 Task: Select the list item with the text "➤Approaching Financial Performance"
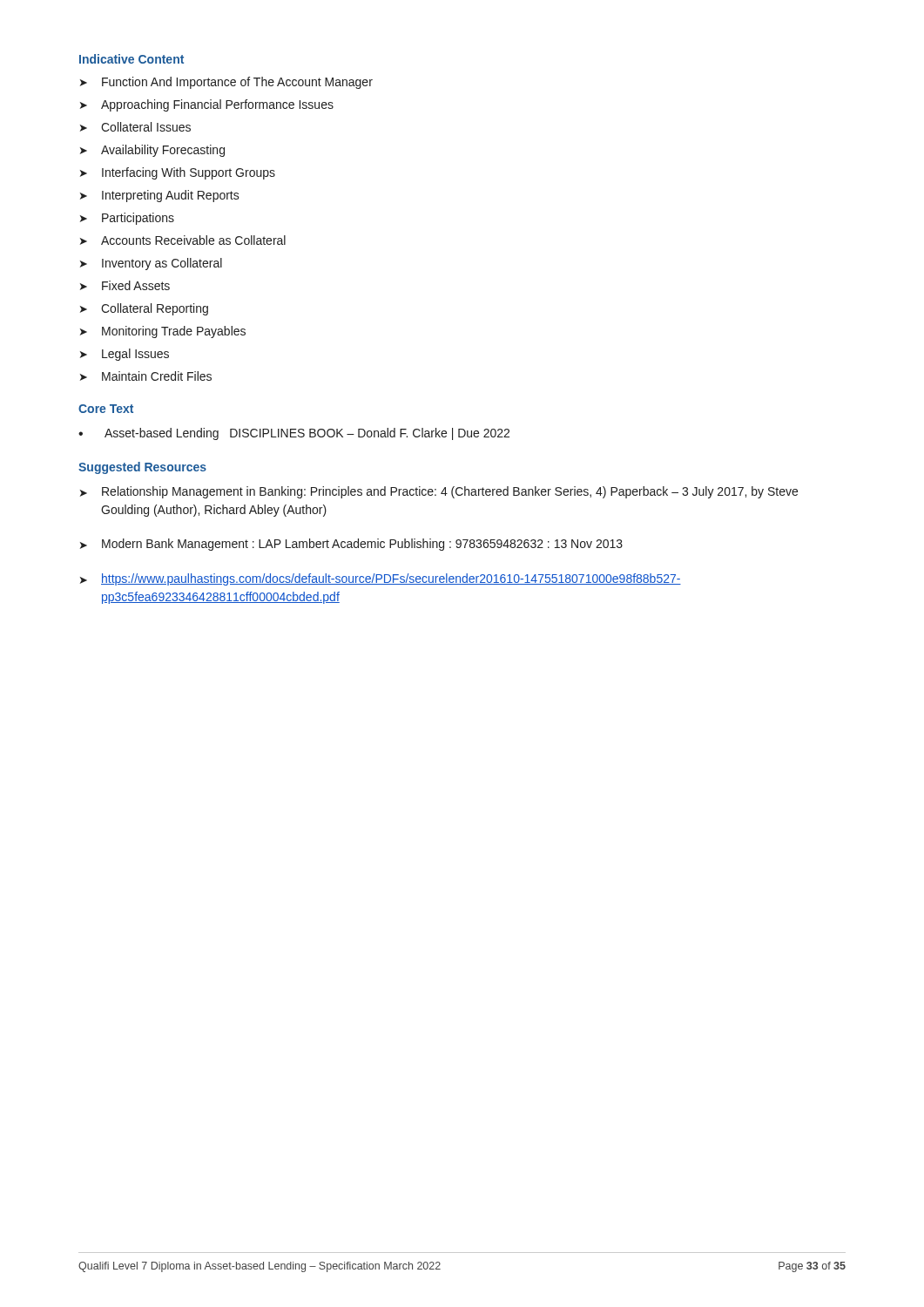pyautogui.click(x=206, y=105)
